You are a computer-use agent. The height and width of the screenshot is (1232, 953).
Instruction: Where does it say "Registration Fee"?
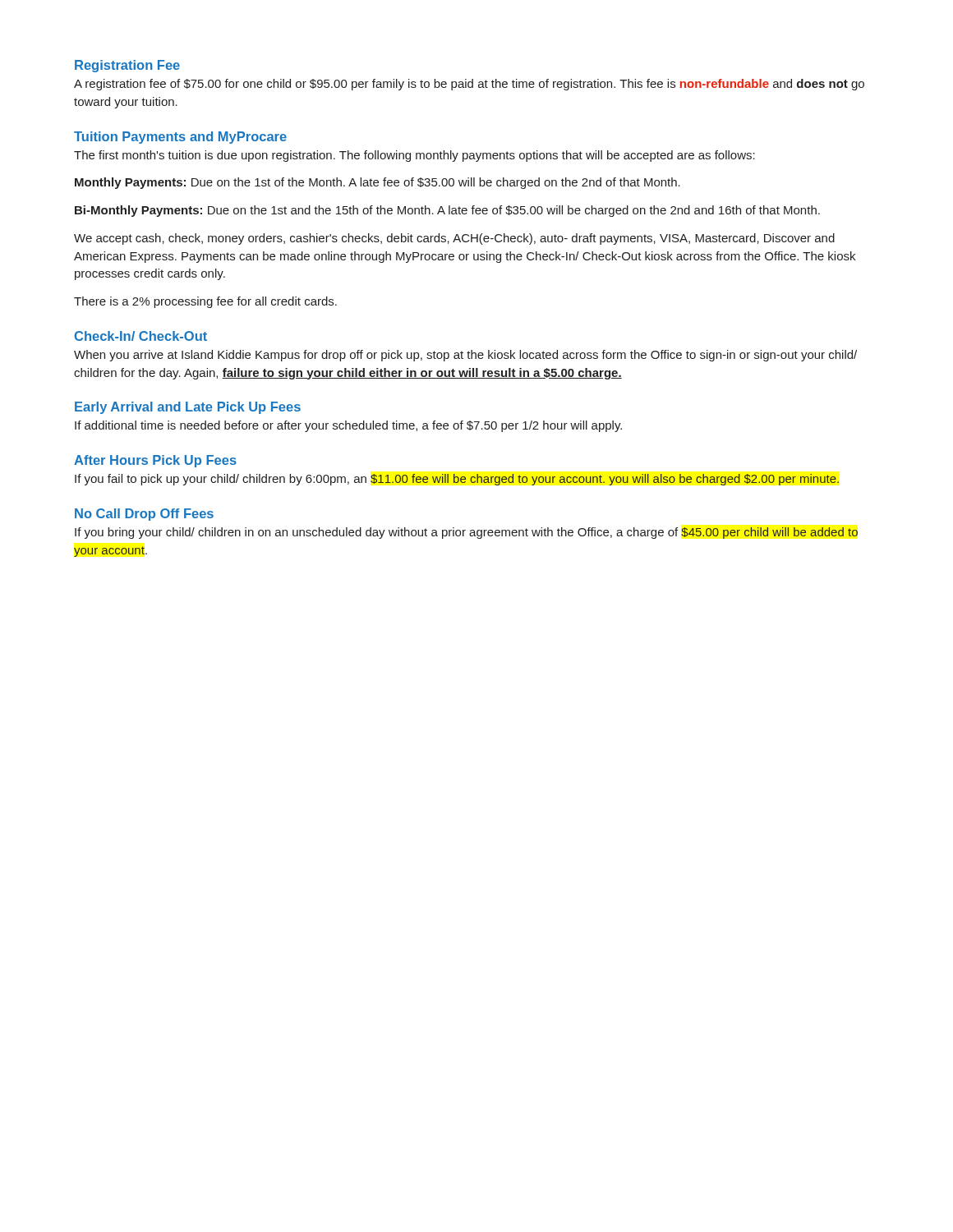127,65
